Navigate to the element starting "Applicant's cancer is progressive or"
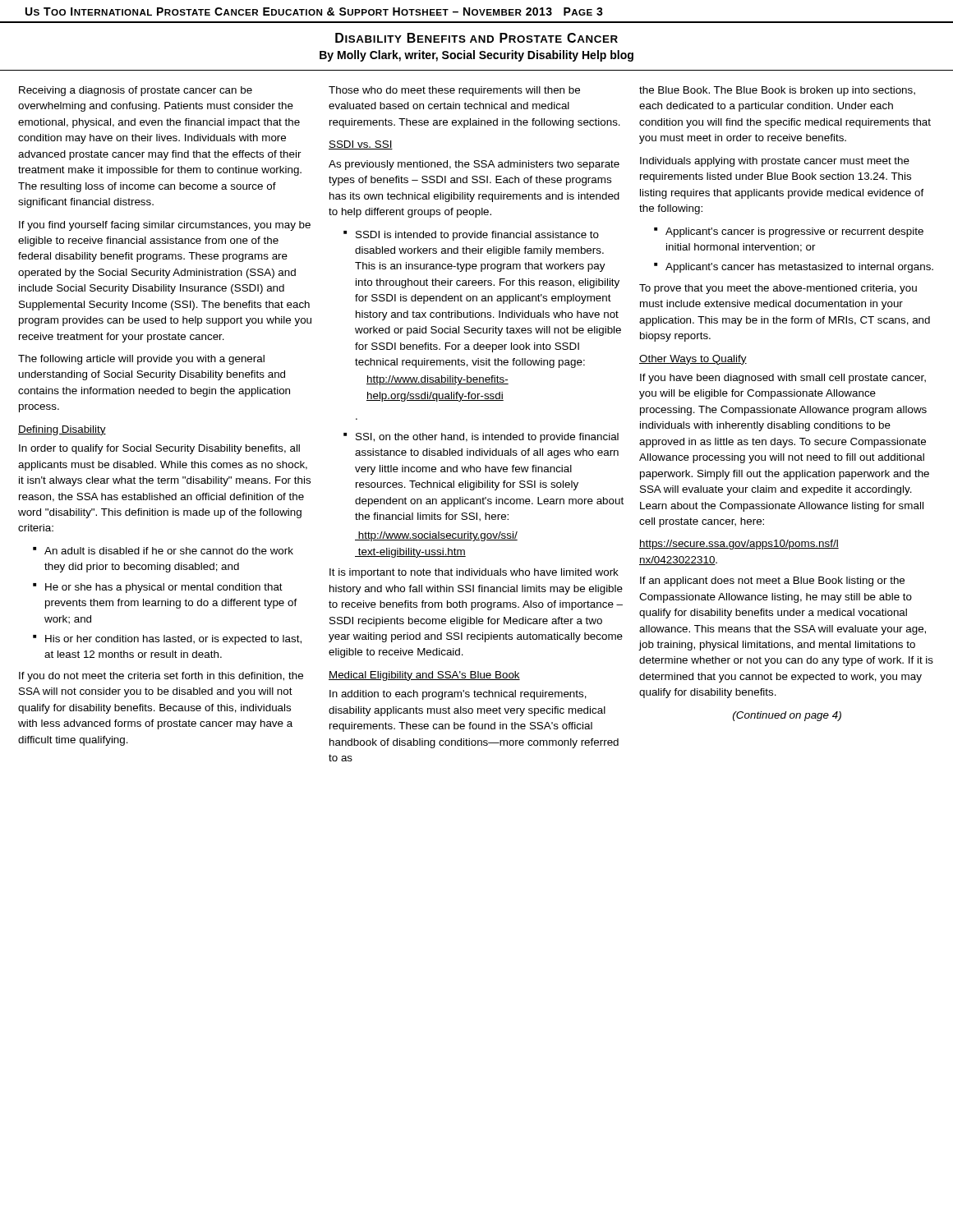This screenshot has width=953, height=1232. point(795,239)
